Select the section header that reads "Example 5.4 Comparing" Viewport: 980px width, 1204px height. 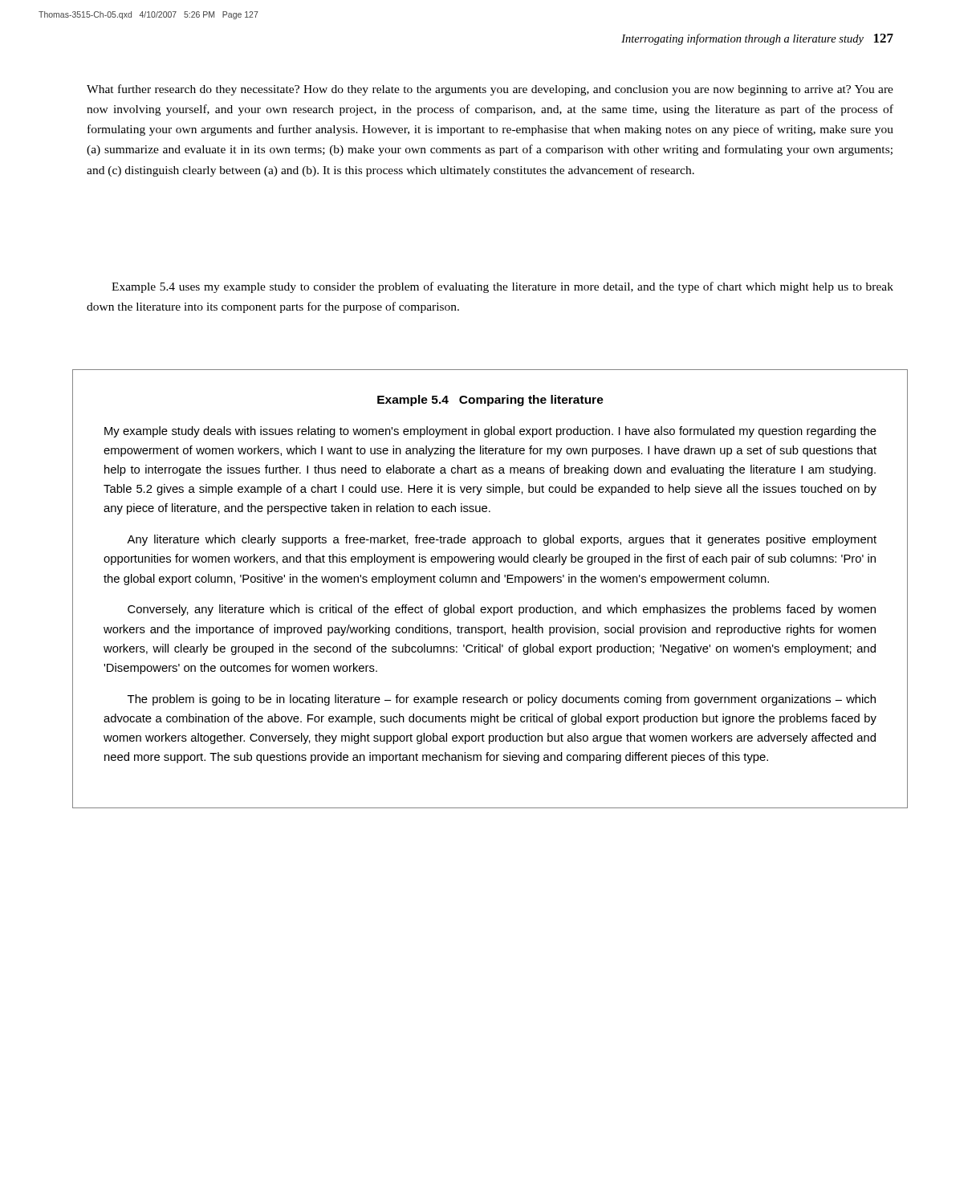[x=490, y=399]
